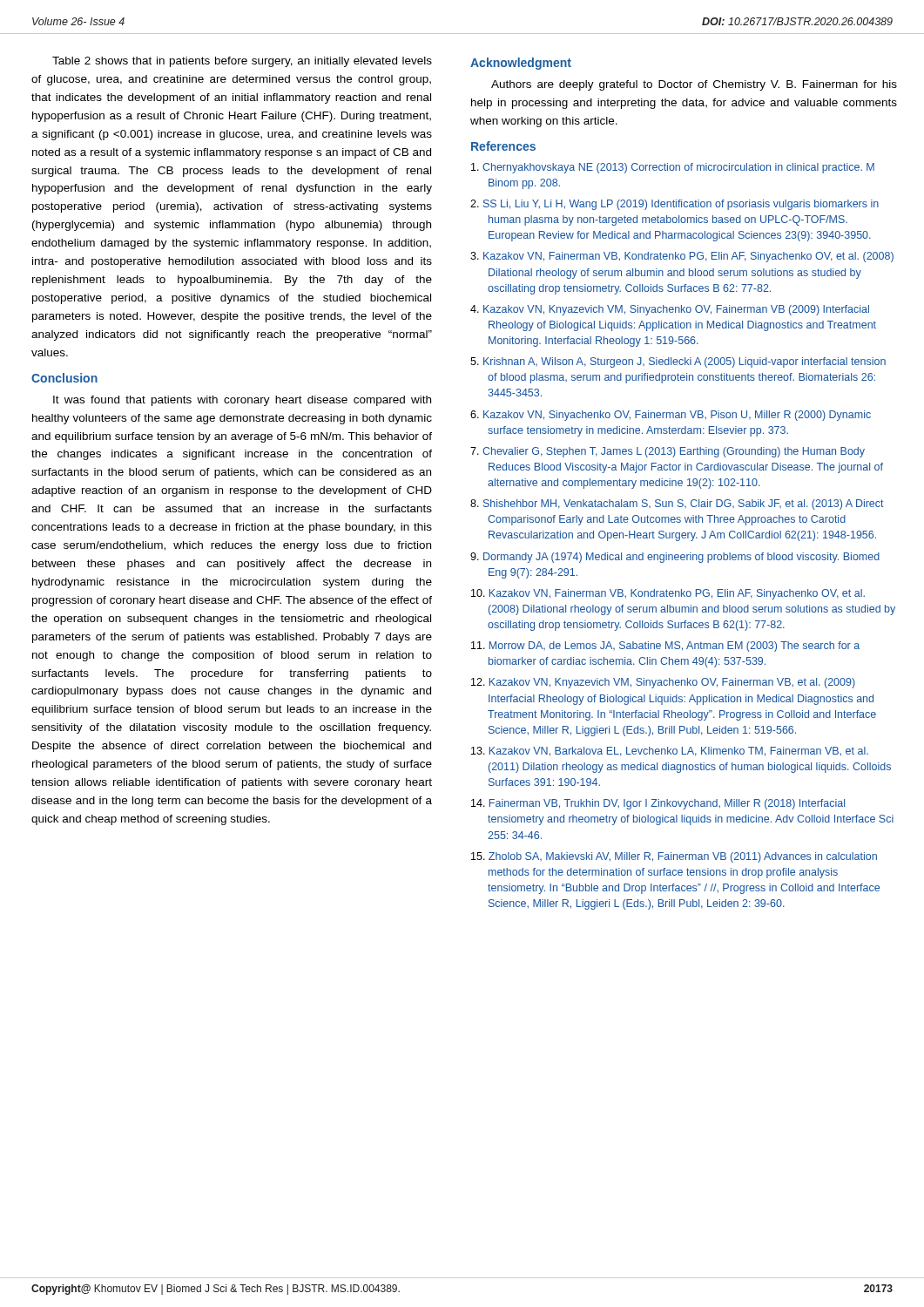Find the region starting "12. Kazakov VN, Knyazevich VM, Sinyachenko"

click(x=673, y=706)
